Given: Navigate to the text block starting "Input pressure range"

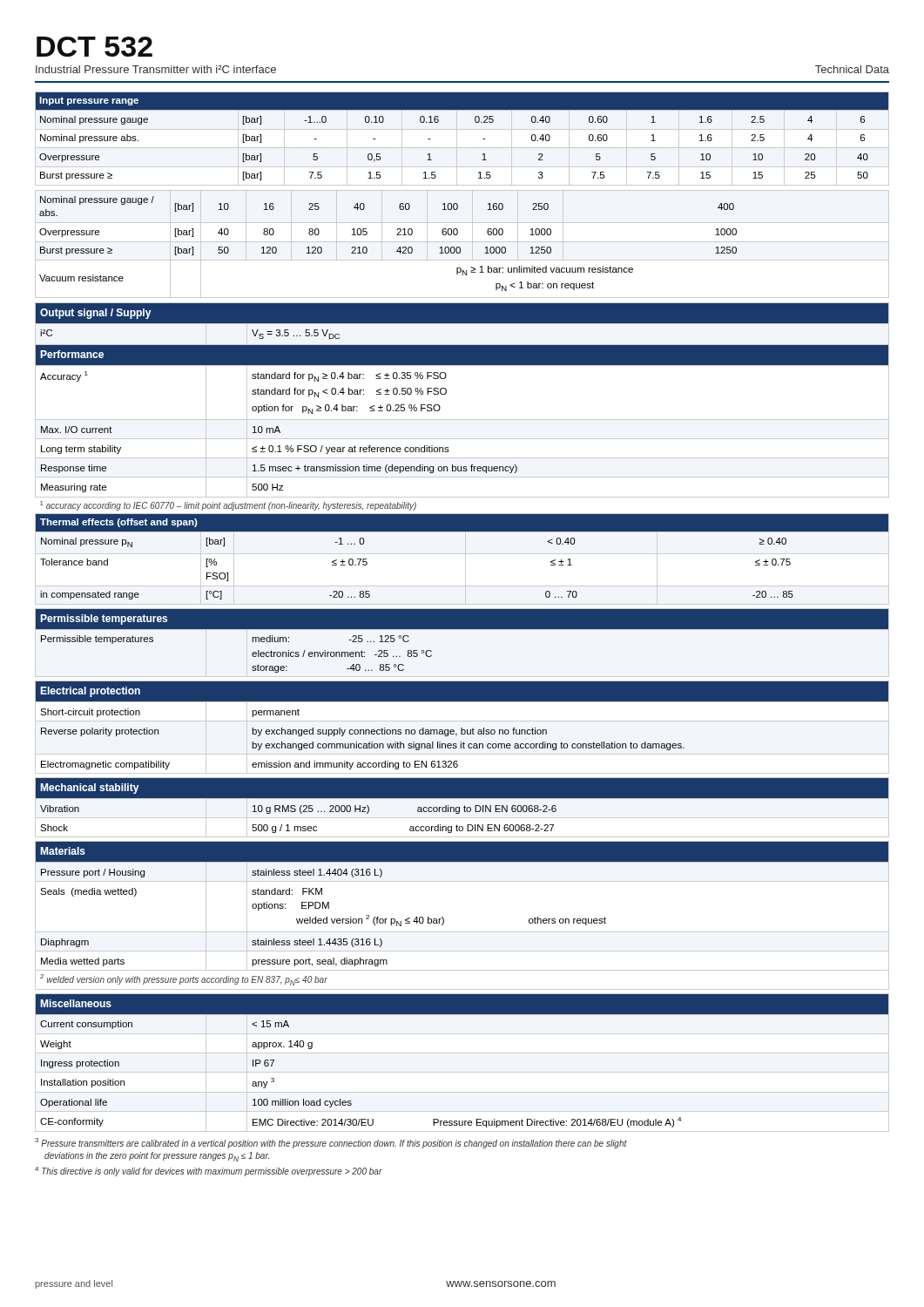Looking at the screenshot, I should (x=462, y=101).
